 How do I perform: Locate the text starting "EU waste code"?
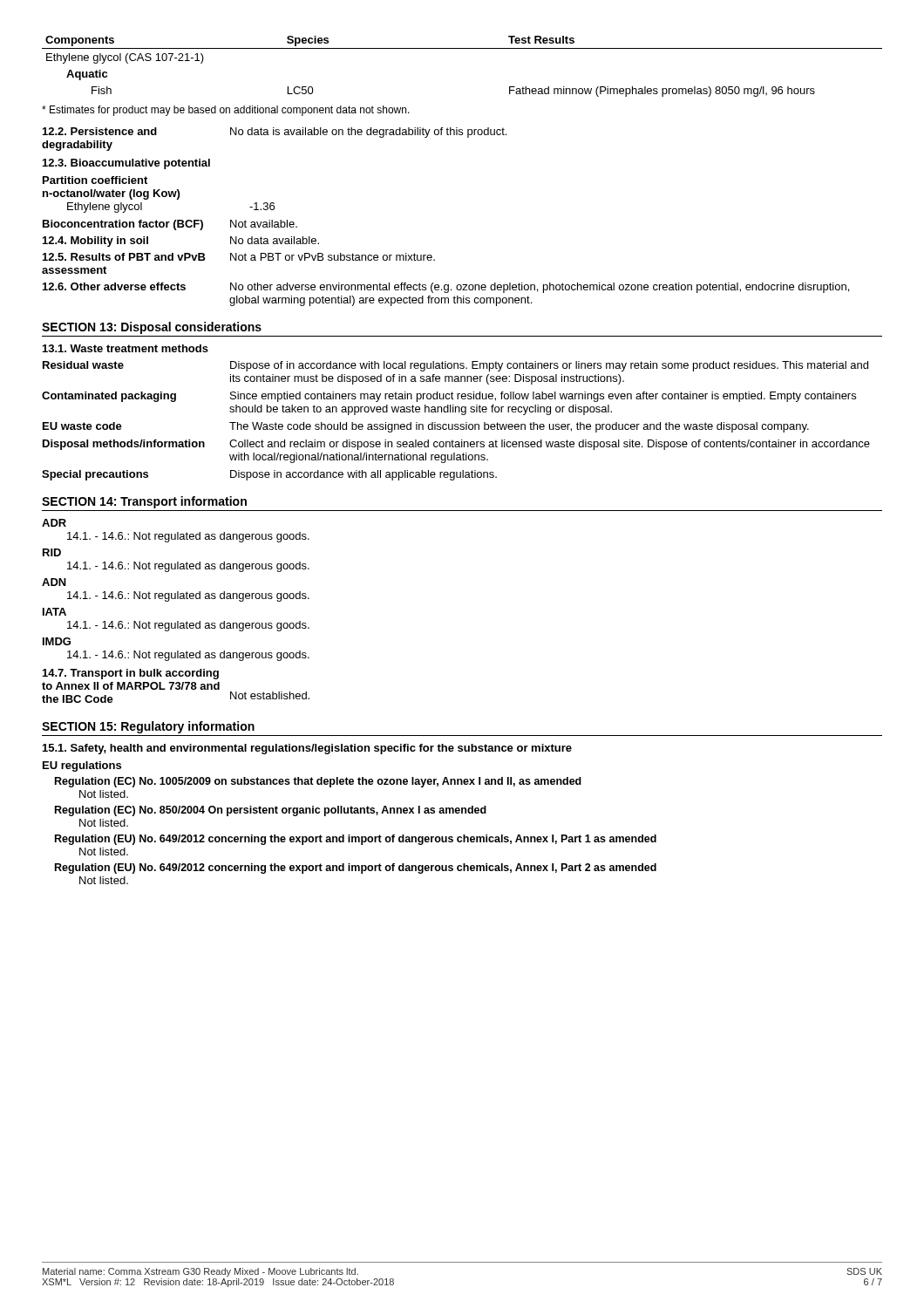point(462,426)
